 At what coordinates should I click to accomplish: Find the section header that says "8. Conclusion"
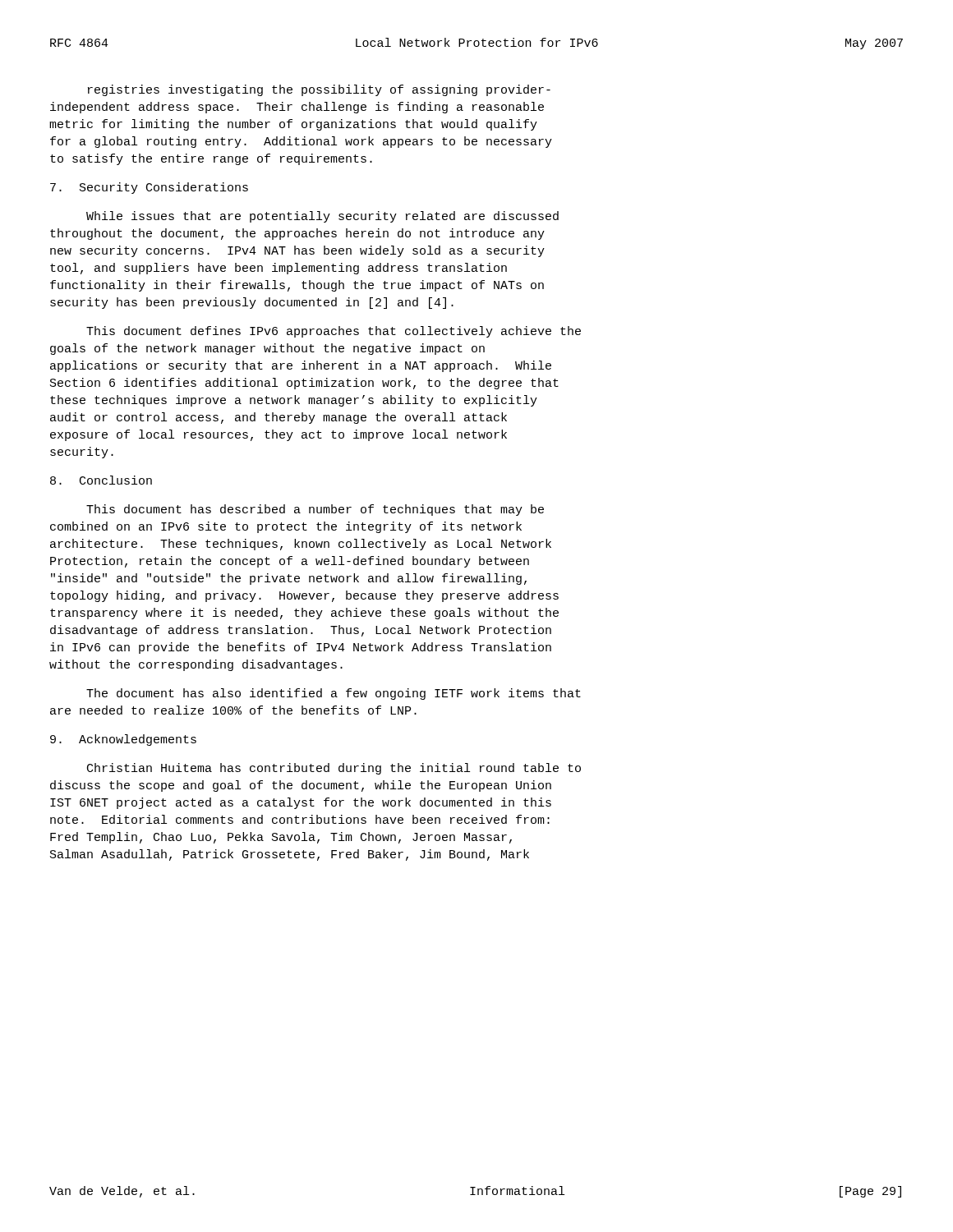pyautogui.click(x=101, y=482)
